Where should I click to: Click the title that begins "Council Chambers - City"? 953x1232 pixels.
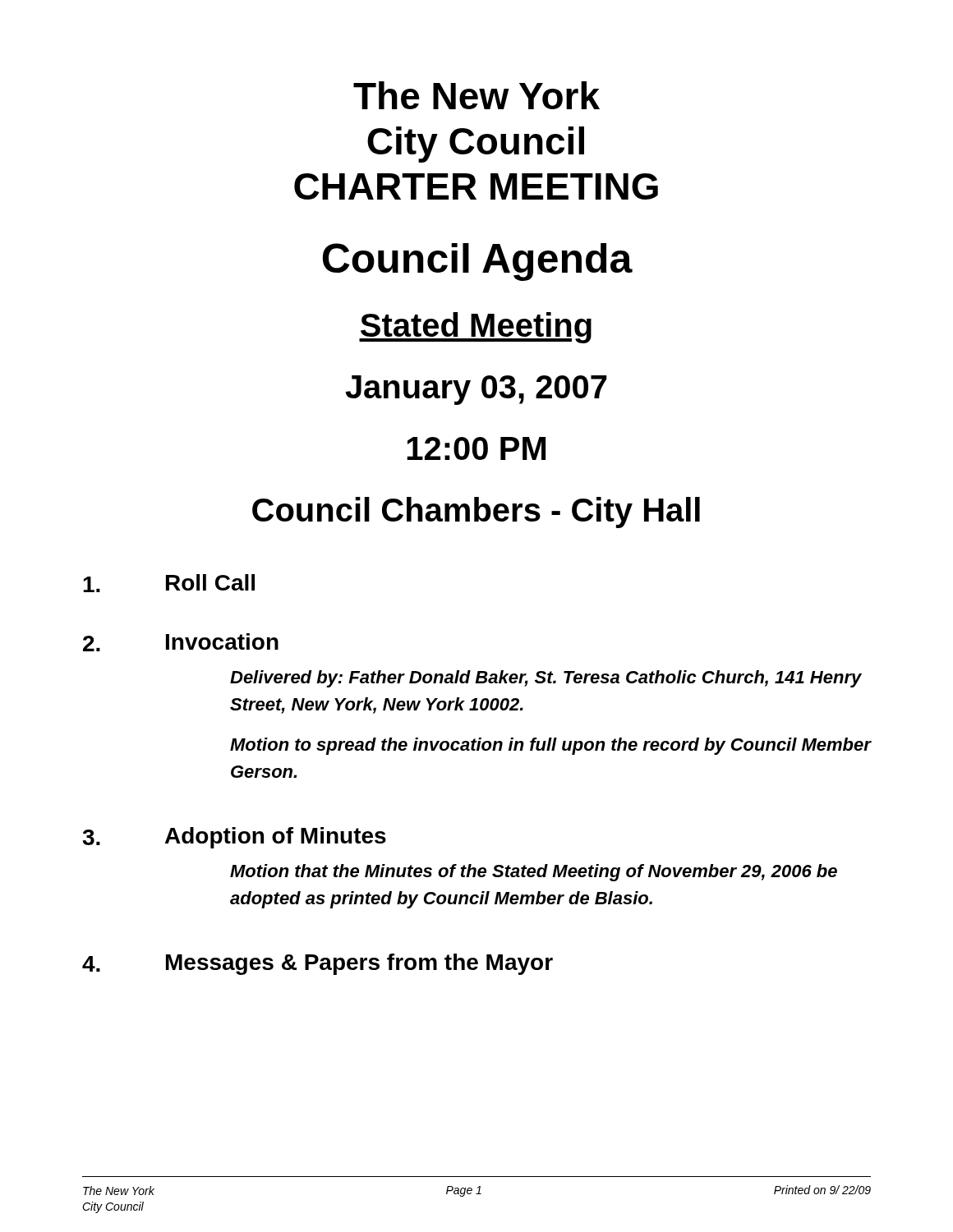(476, 510)
